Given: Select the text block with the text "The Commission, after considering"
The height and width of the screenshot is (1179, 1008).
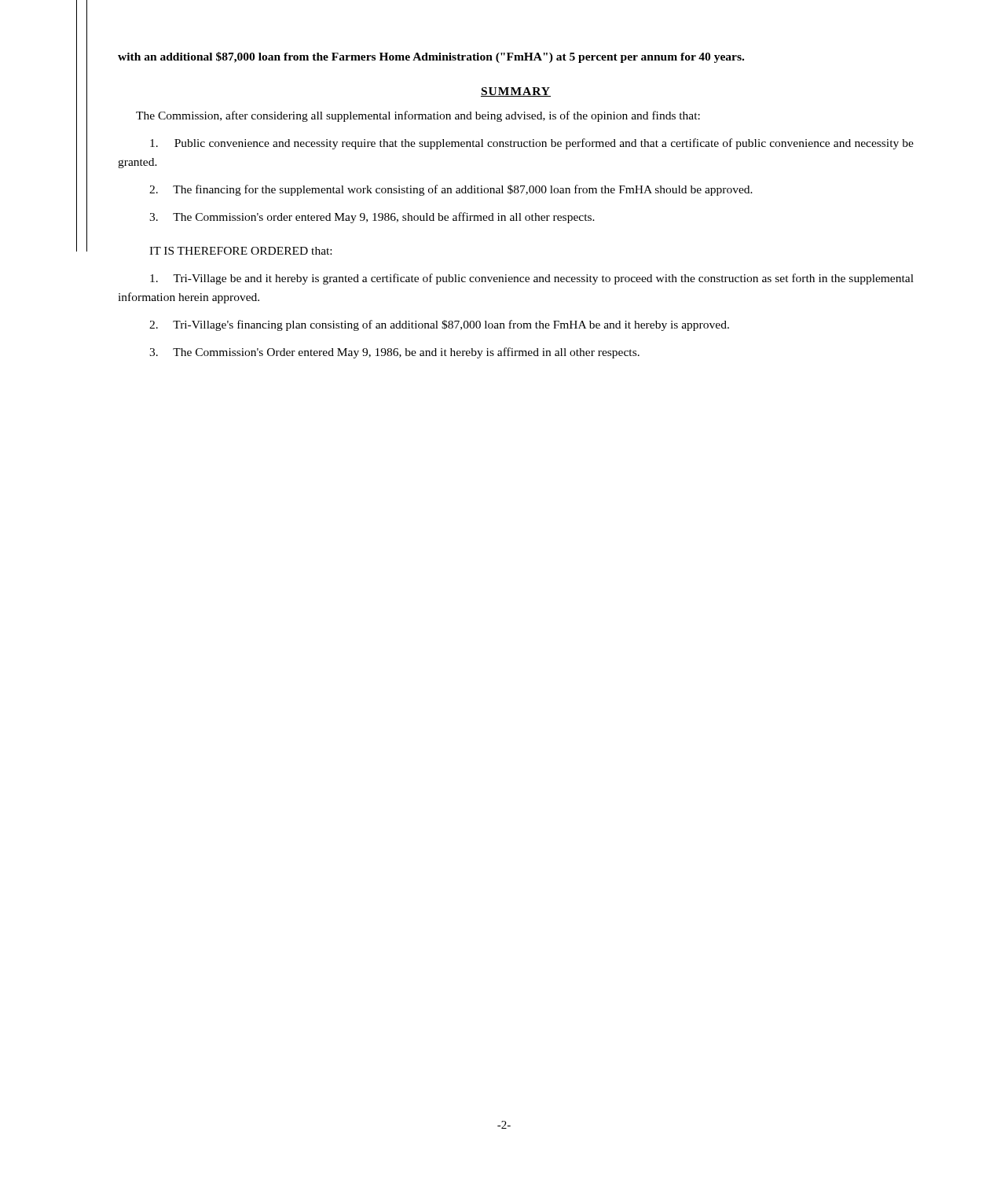Looking at the screenshot, I should (x=409, y=115).
